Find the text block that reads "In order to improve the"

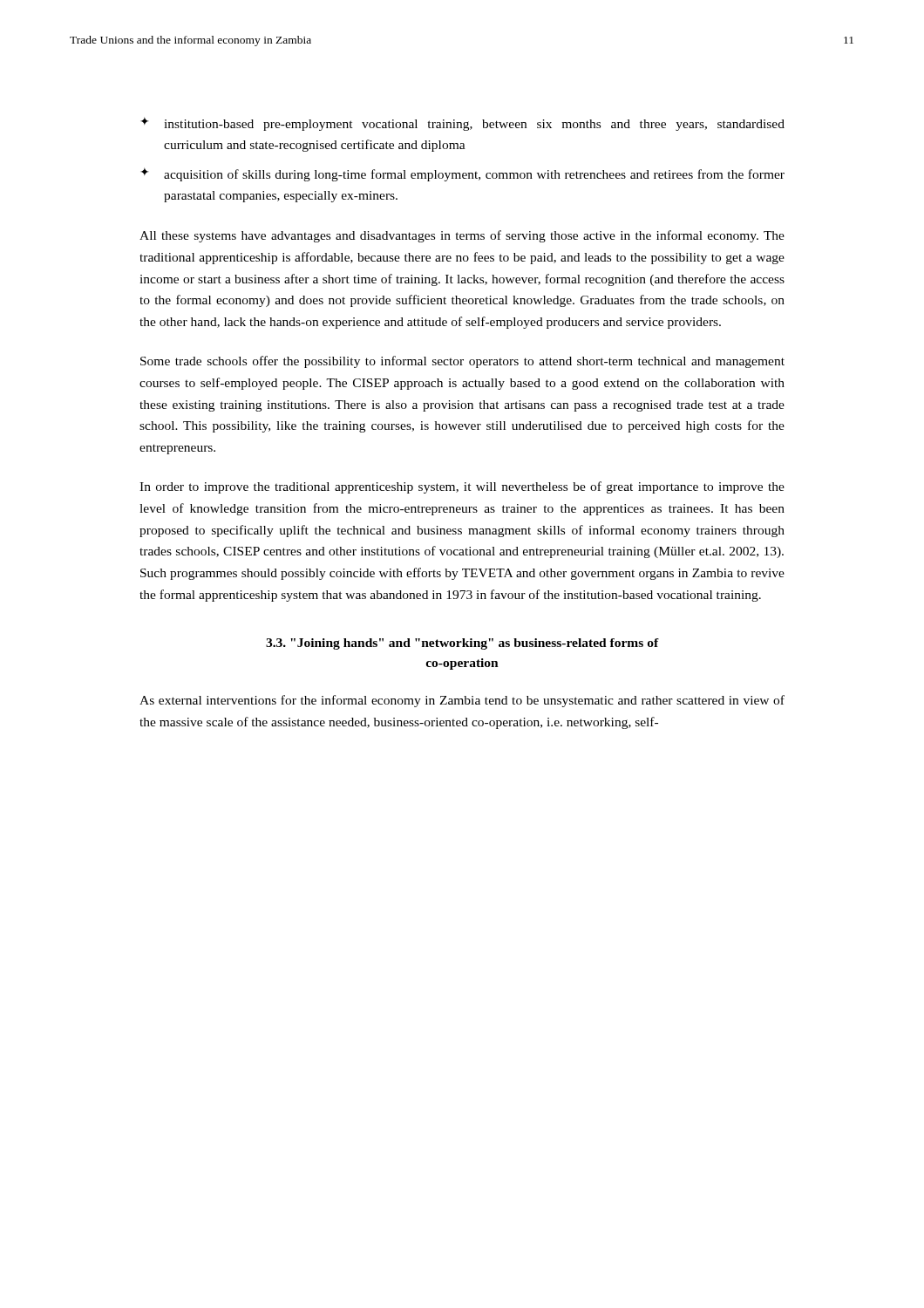point(462,540)
